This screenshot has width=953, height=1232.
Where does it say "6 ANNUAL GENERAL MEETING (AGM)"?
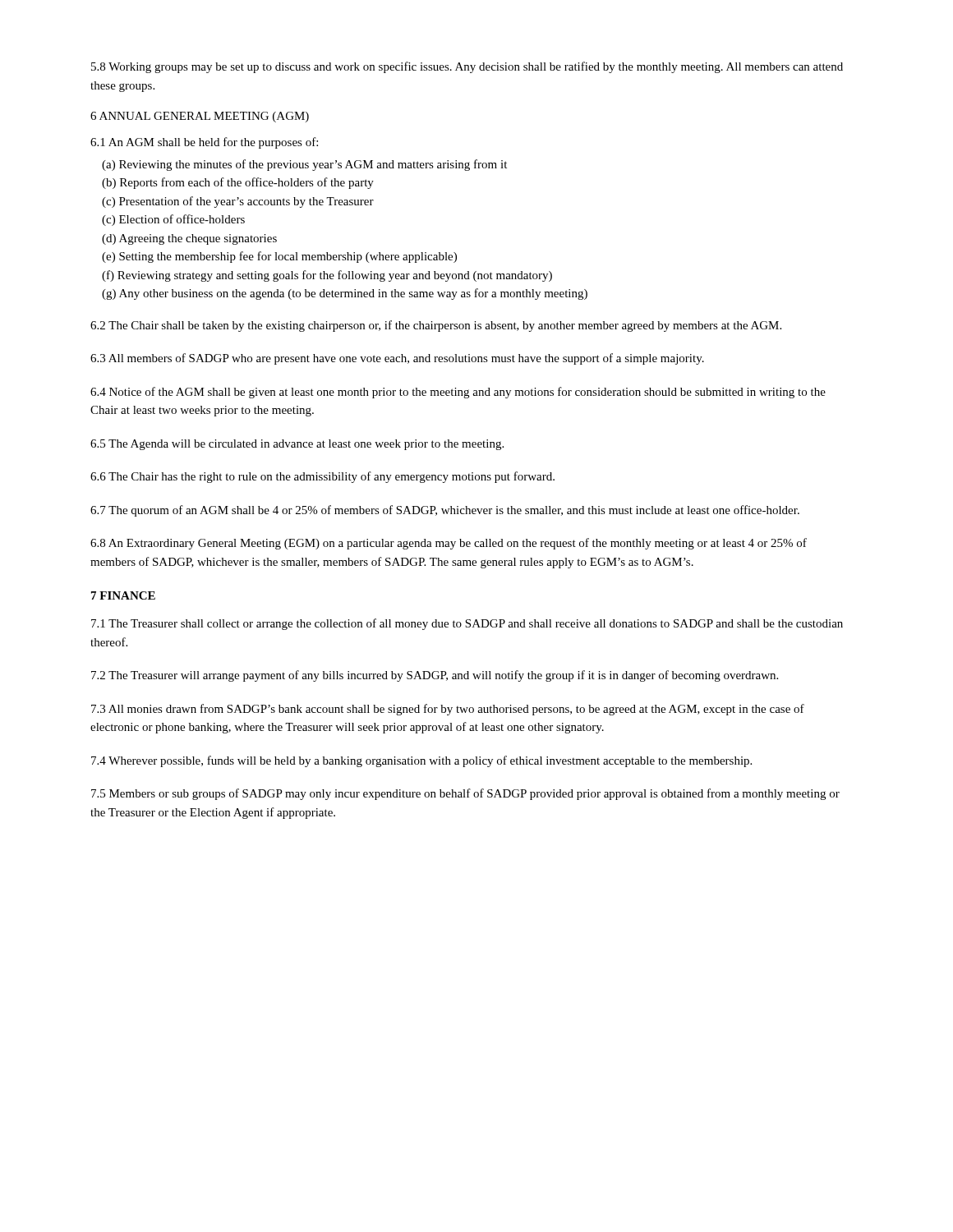click(200, 116)
